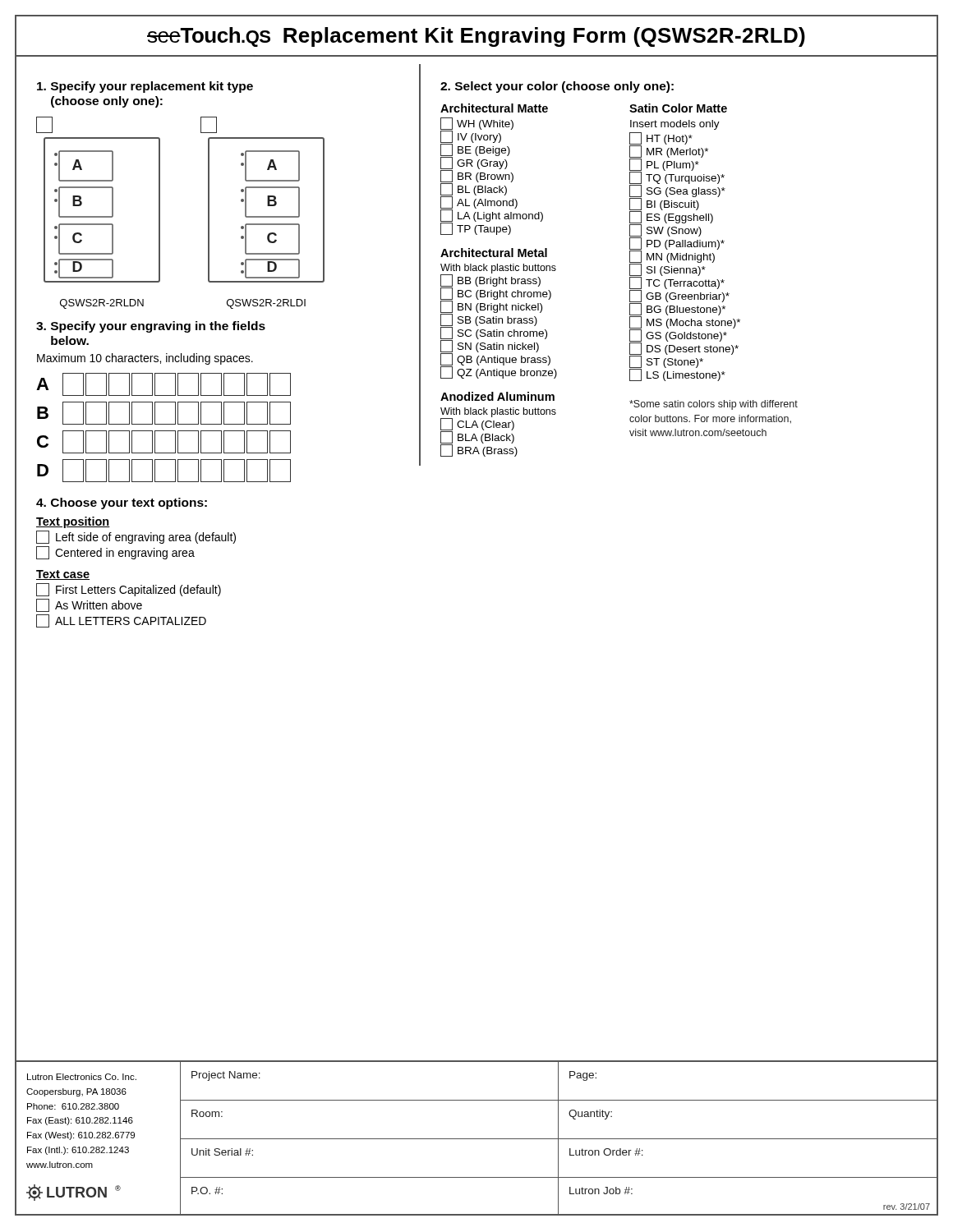
Task: Point to the block starting "GB (Greenbriar)*"
Action: [x=679, y=296]
